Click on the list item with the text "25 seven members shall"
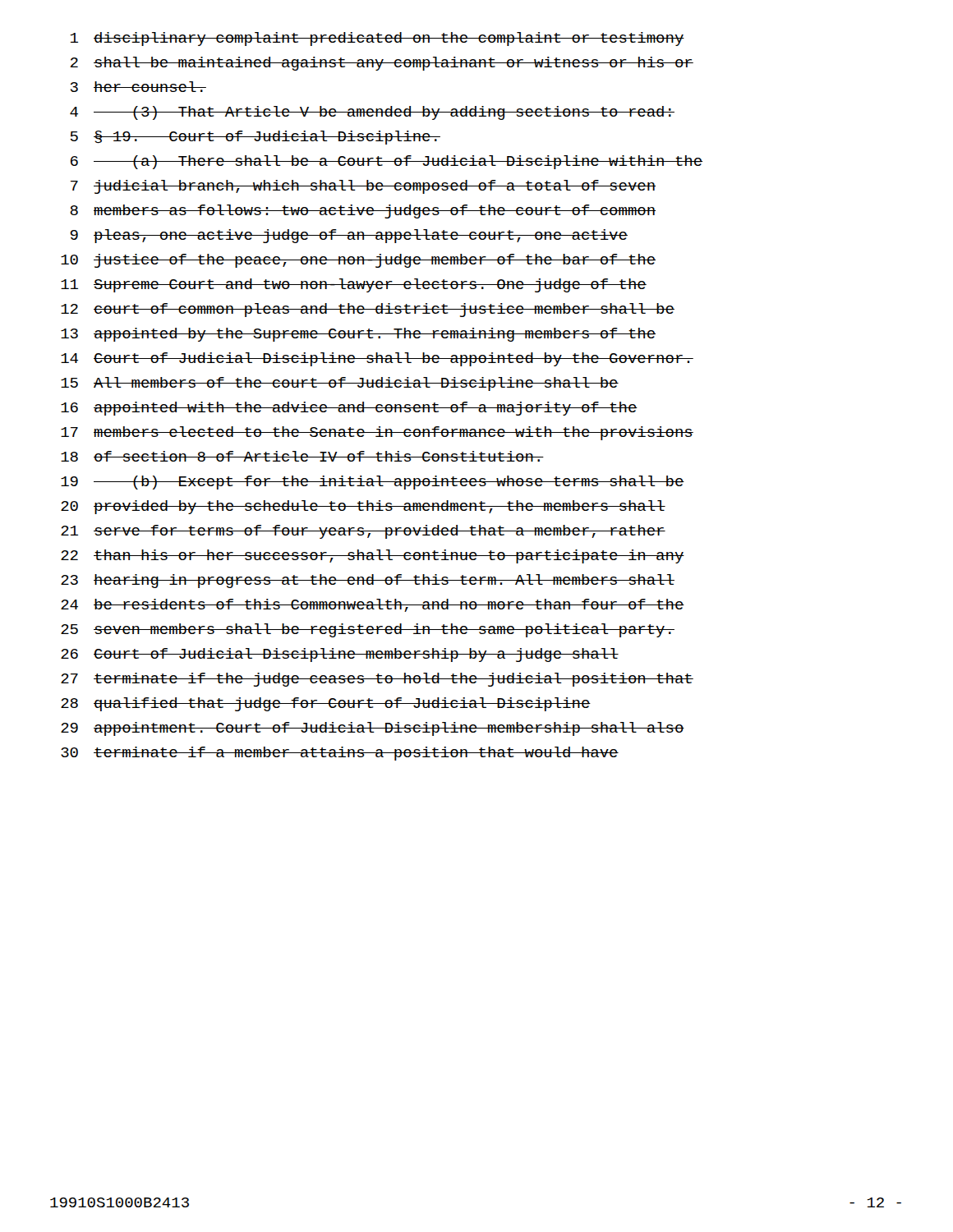This screenshot has height=1232, width=953. 362,630
